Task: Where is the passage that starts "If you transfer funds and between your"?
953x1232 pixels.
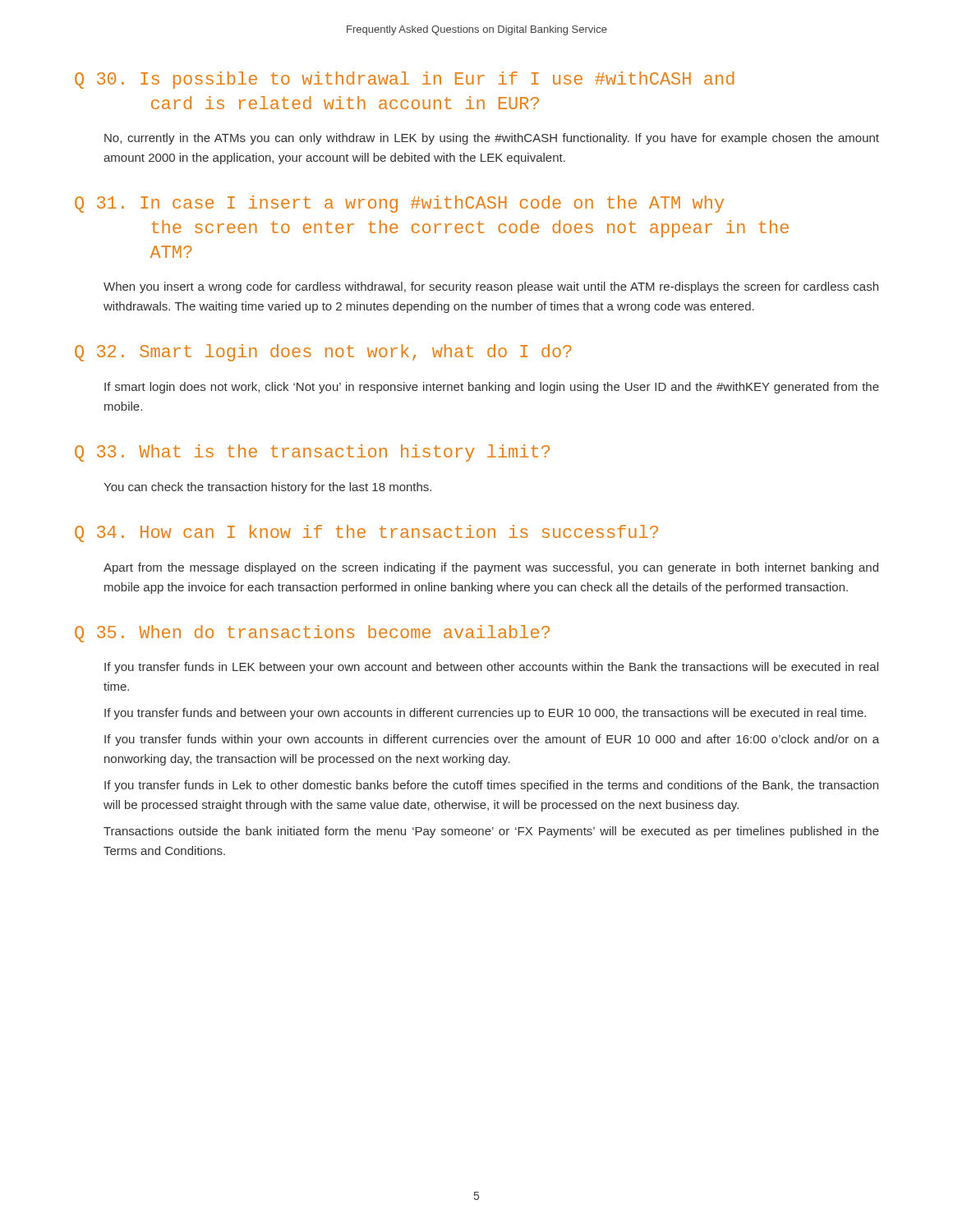Action: [x=485, y=713]
